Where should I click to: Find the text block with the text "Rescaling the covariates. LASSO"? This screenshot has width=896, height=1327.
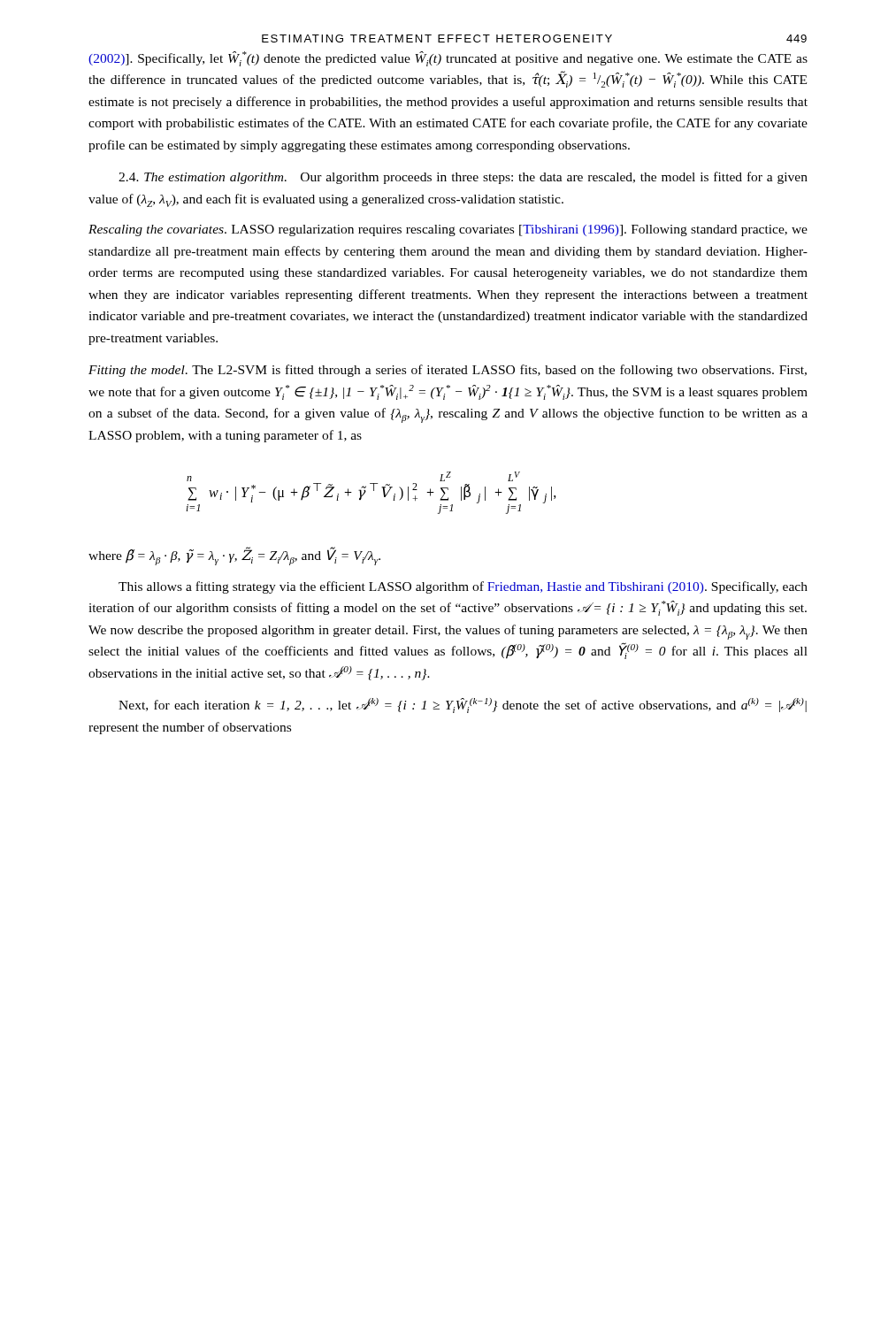[x=448, y=284]
